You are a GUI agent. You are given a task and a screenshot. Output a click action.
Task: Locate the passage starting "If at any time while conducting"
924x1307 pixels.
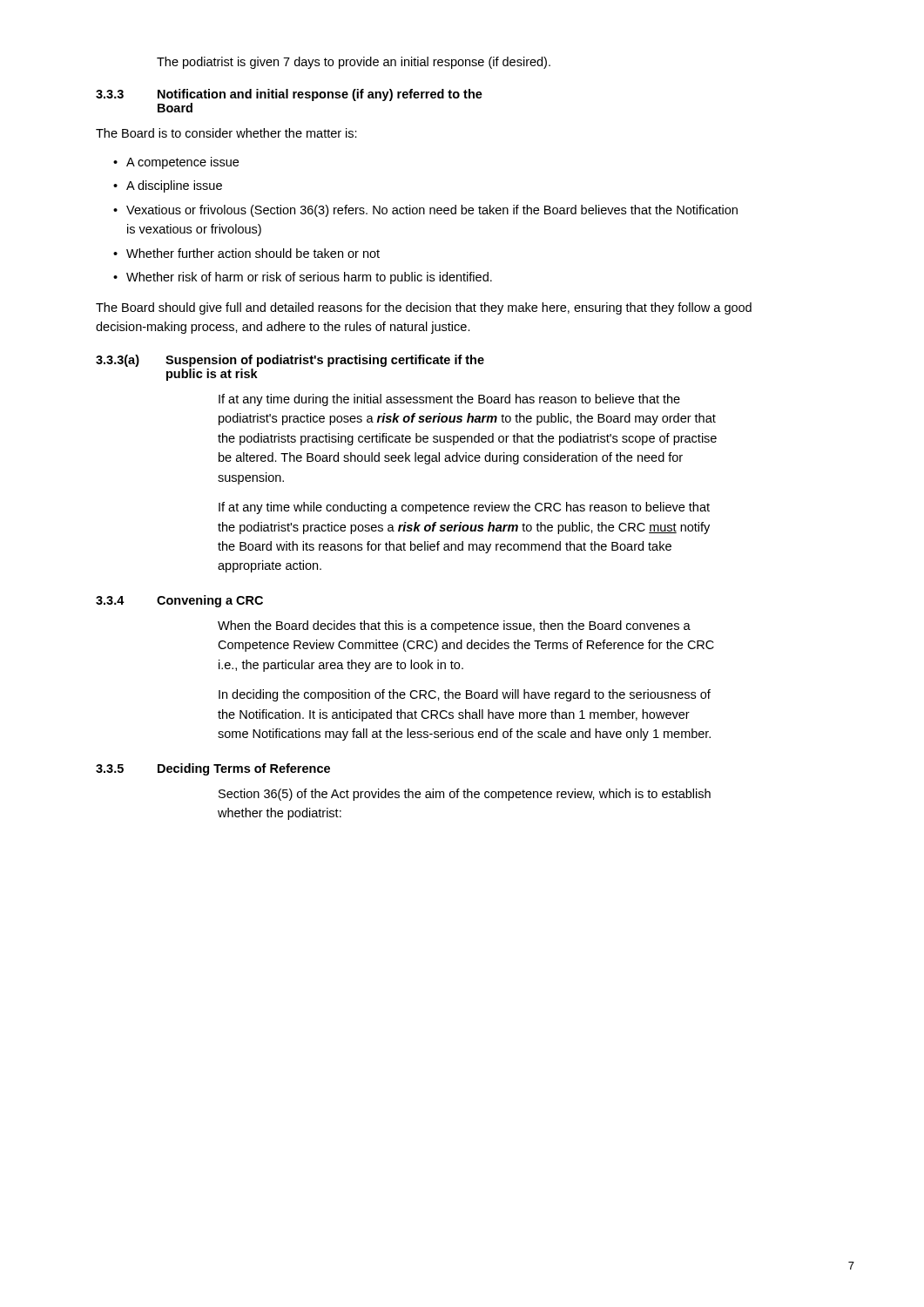tap(464, 537)
